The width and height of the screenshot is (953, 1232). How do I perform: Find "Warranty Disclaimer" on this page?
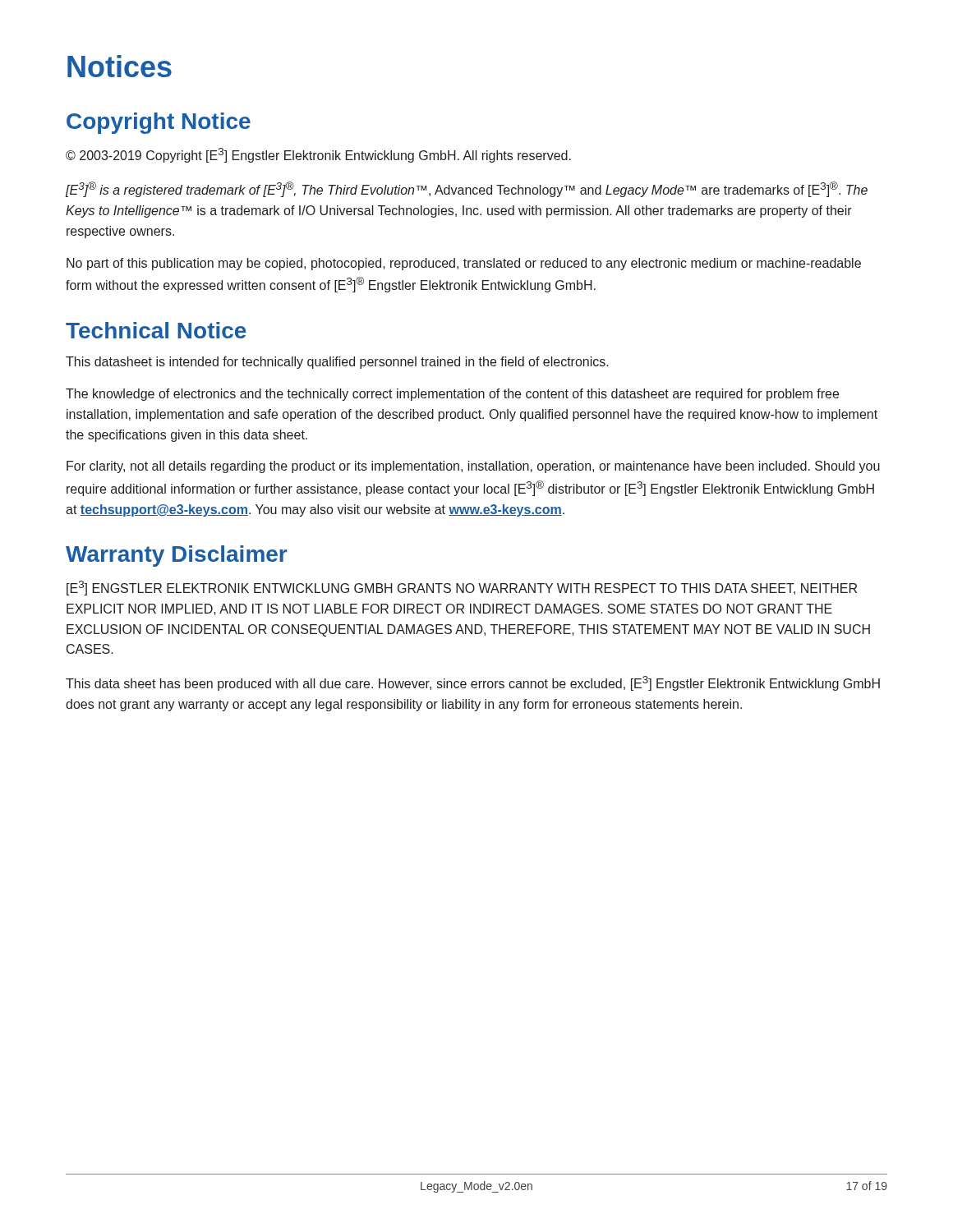[x=176, y=556]
